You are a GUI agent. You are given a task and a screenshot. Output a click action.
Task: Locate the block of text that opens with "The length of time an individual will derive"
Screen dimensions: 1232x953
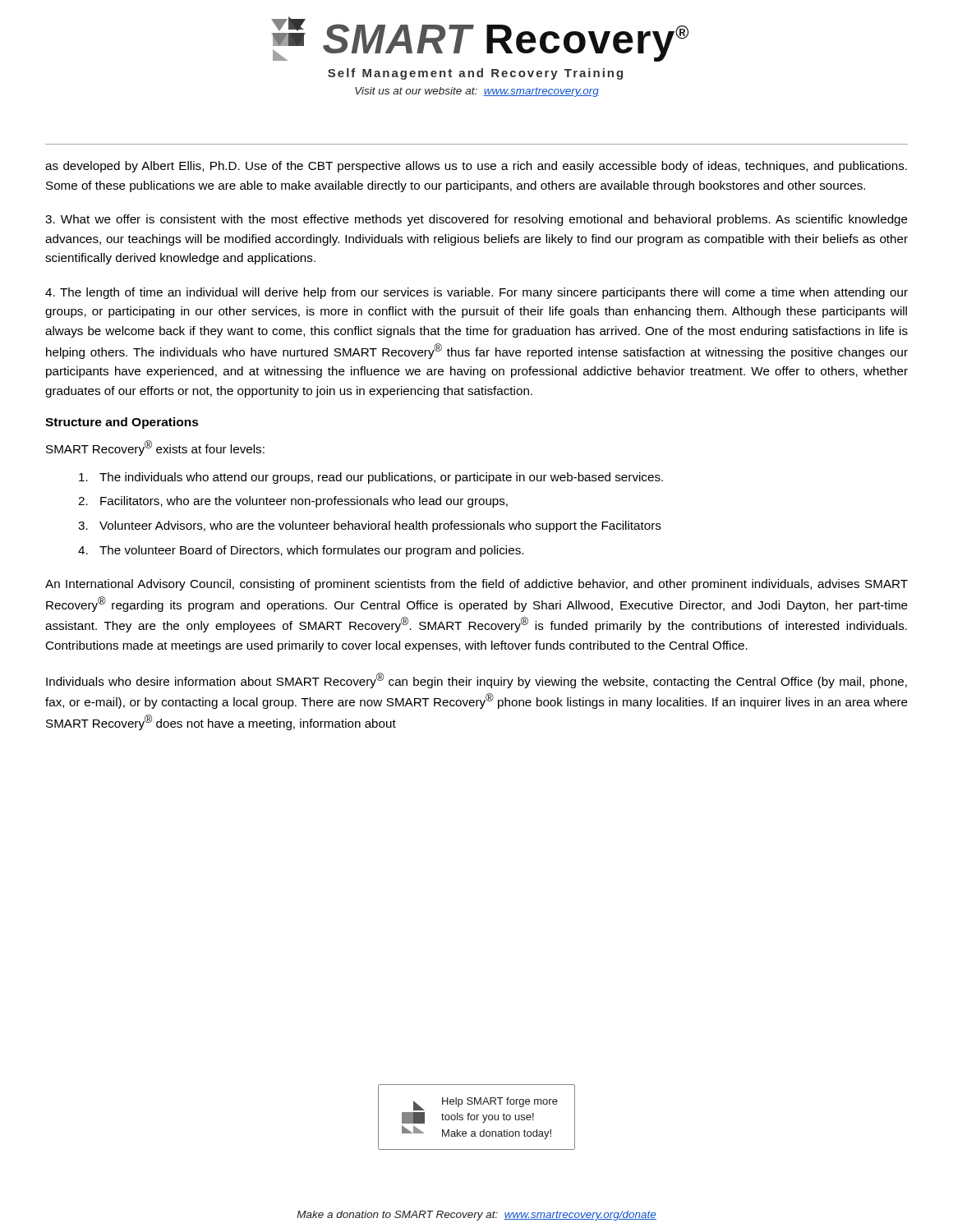(476, 341)
